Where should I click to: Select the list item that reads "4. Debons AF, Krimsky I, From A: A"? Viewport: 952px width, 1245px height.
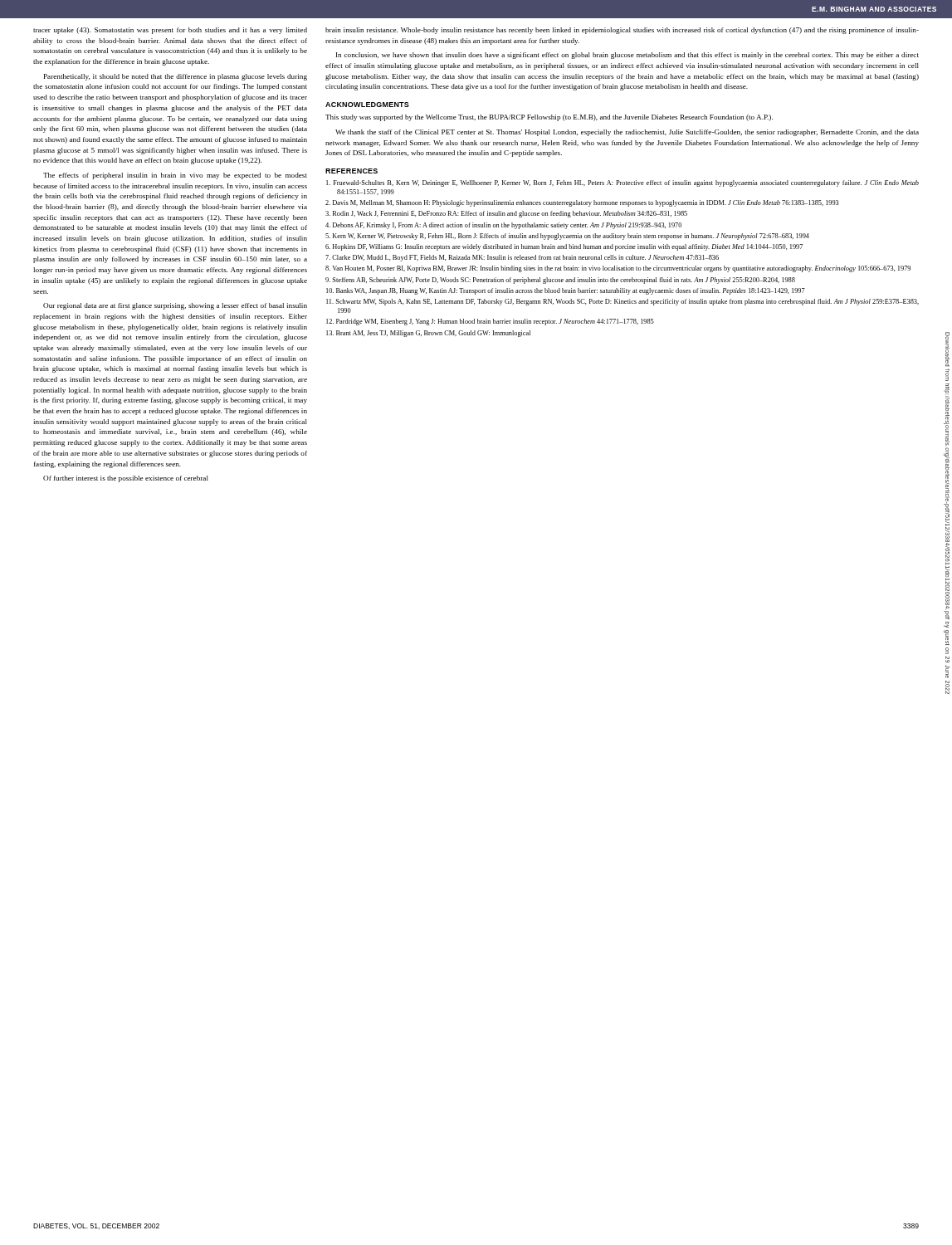622,225
